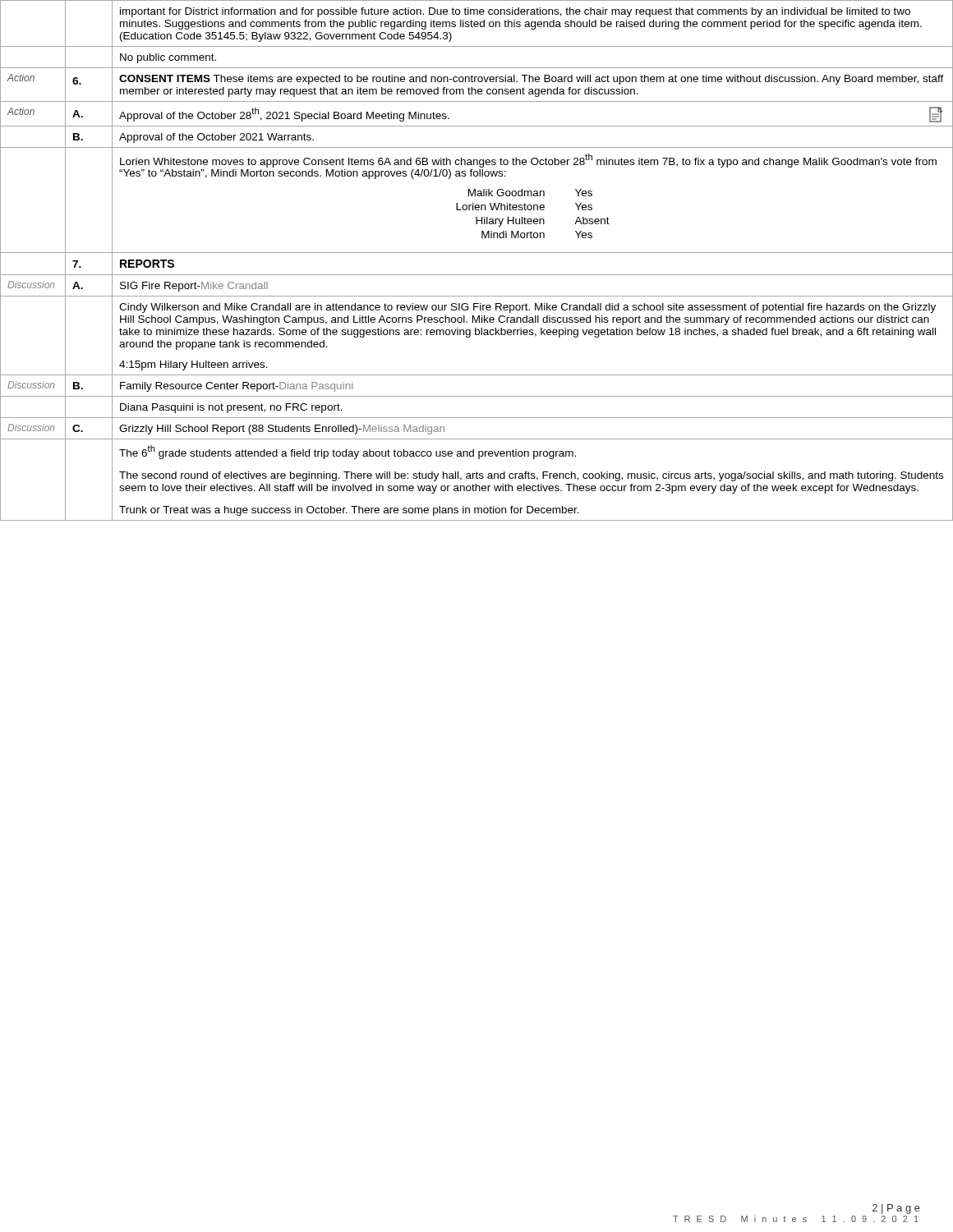Image resolution: width=953 pixels, height=1232 pixels.
Task: Click the passage that begins "Diana Pasquini is not present,"
Action: click(231, 407)
